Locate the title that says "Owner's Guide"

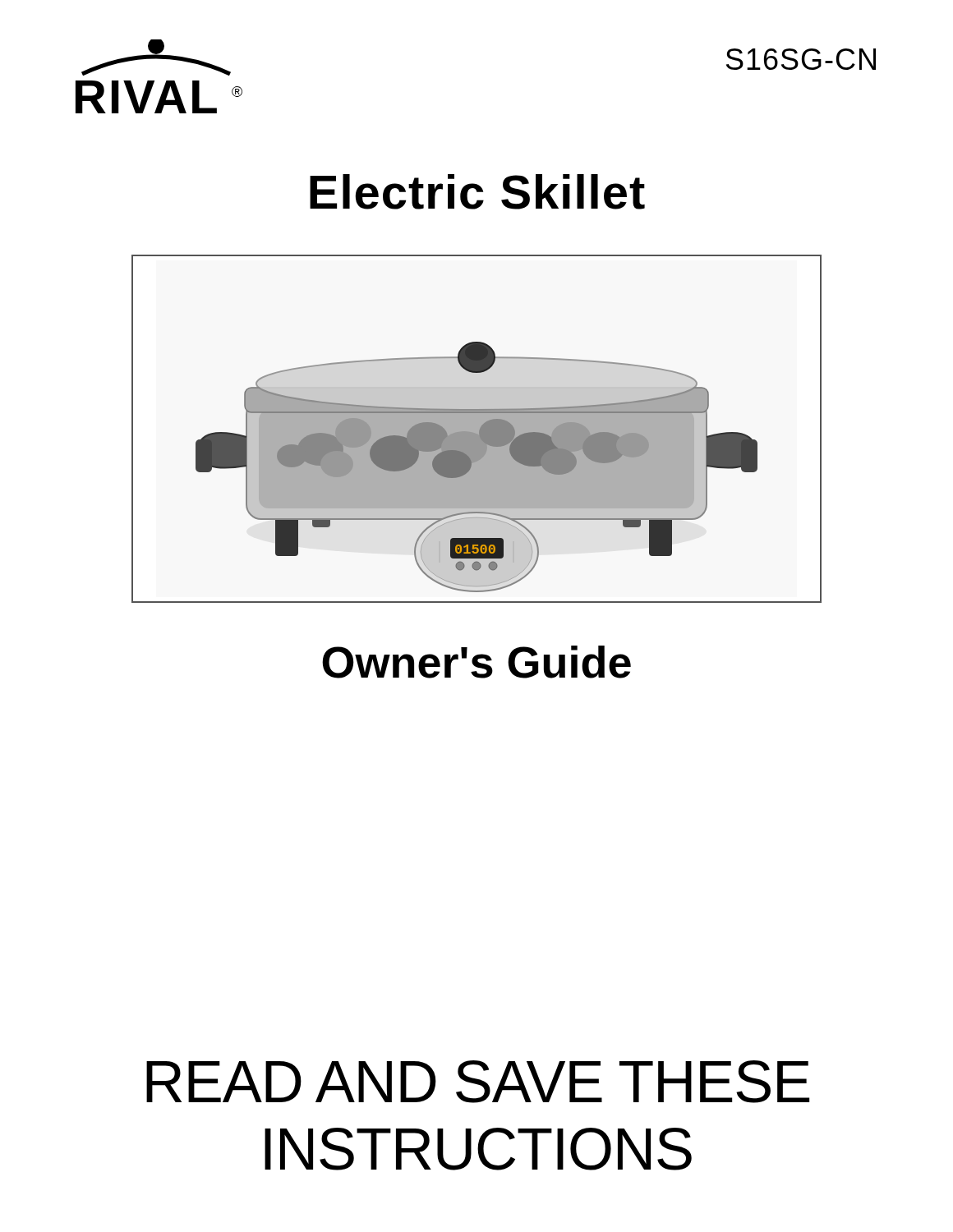click(476, 662)
